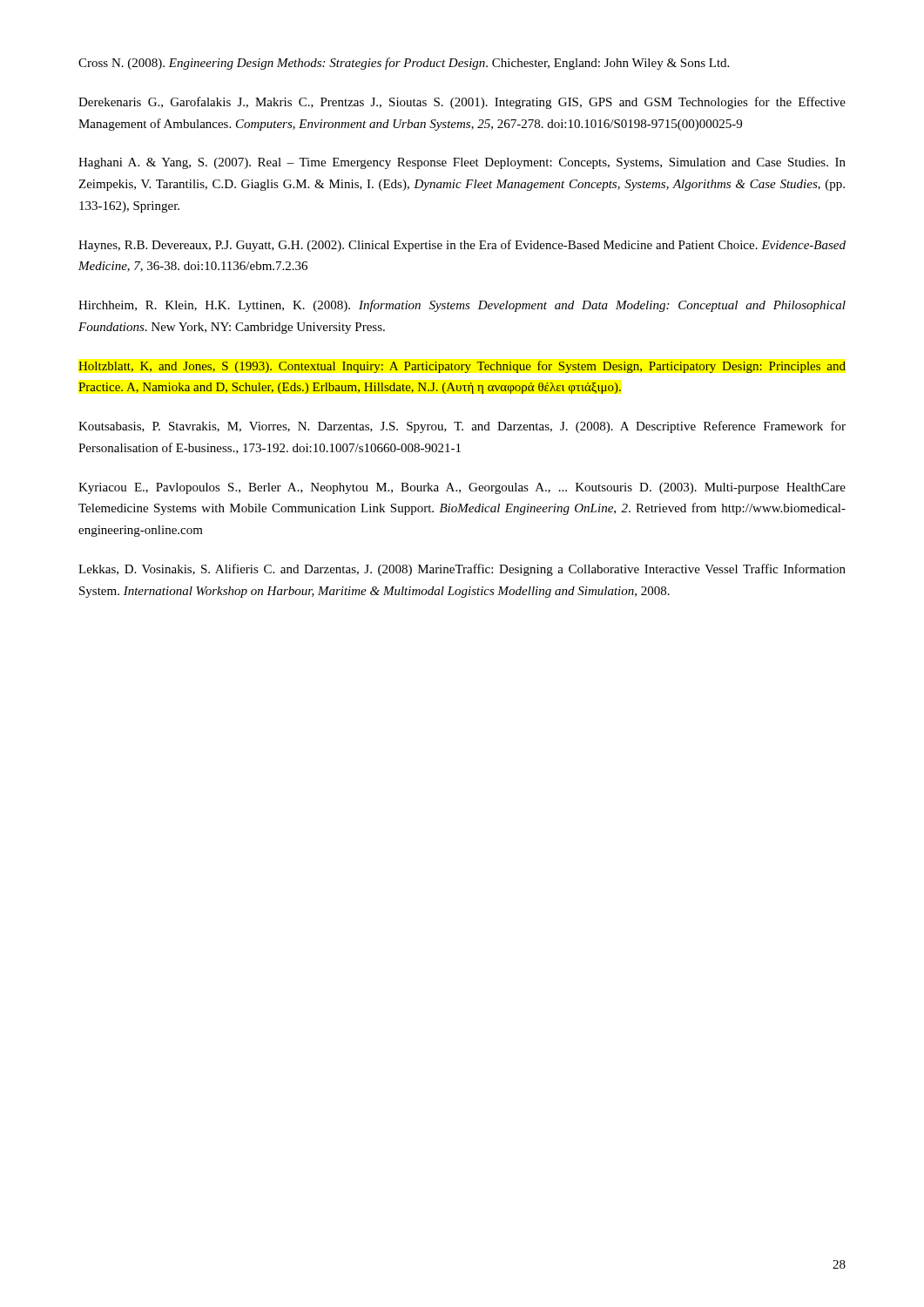Locate the text starting "Hirchheim, R. Klein, H.K."
Viewport: 924px width, 1307px height.
tap(462, 316)
